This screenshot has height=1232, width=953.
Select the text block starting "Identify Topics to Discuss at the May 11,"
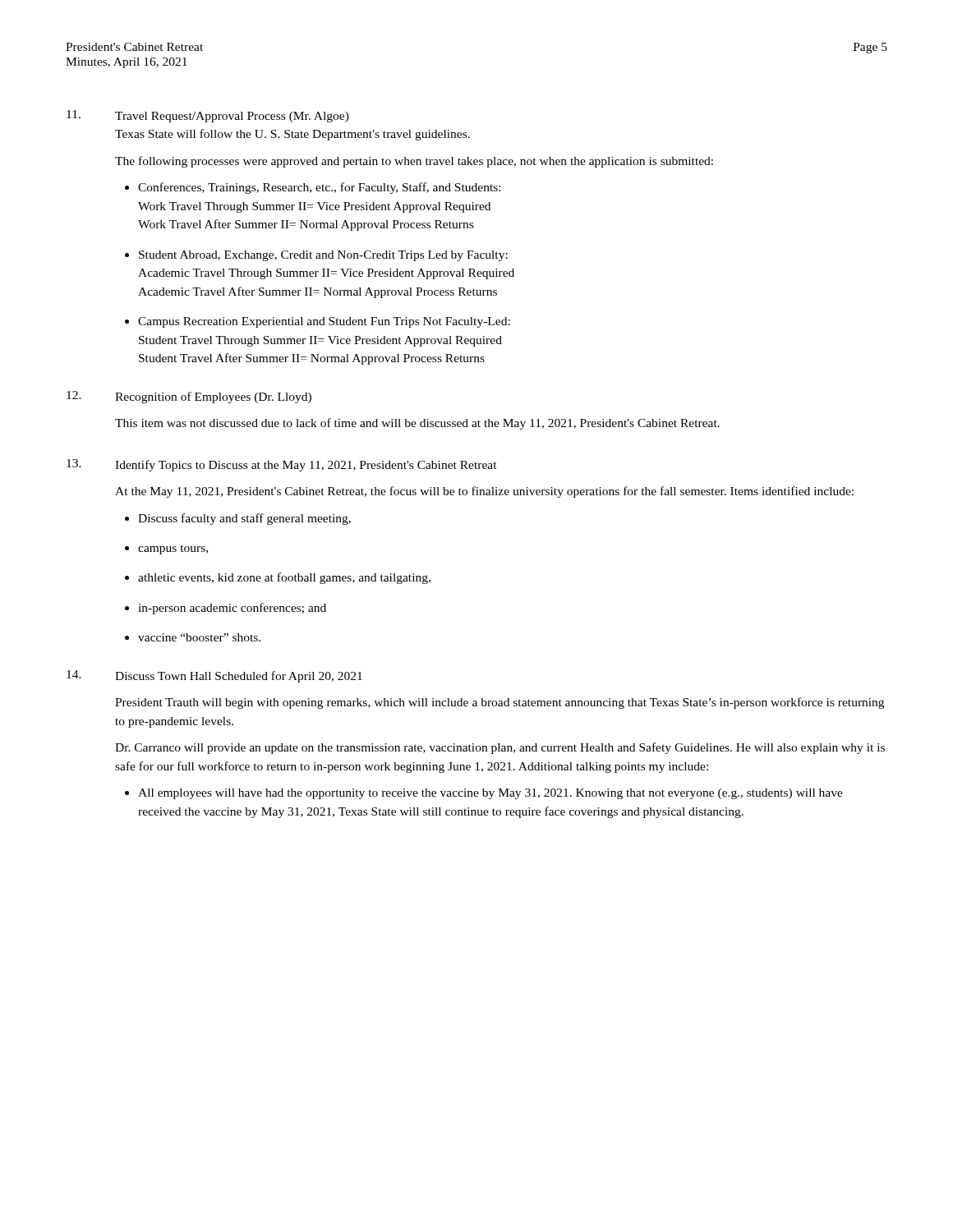coord(306,466)
